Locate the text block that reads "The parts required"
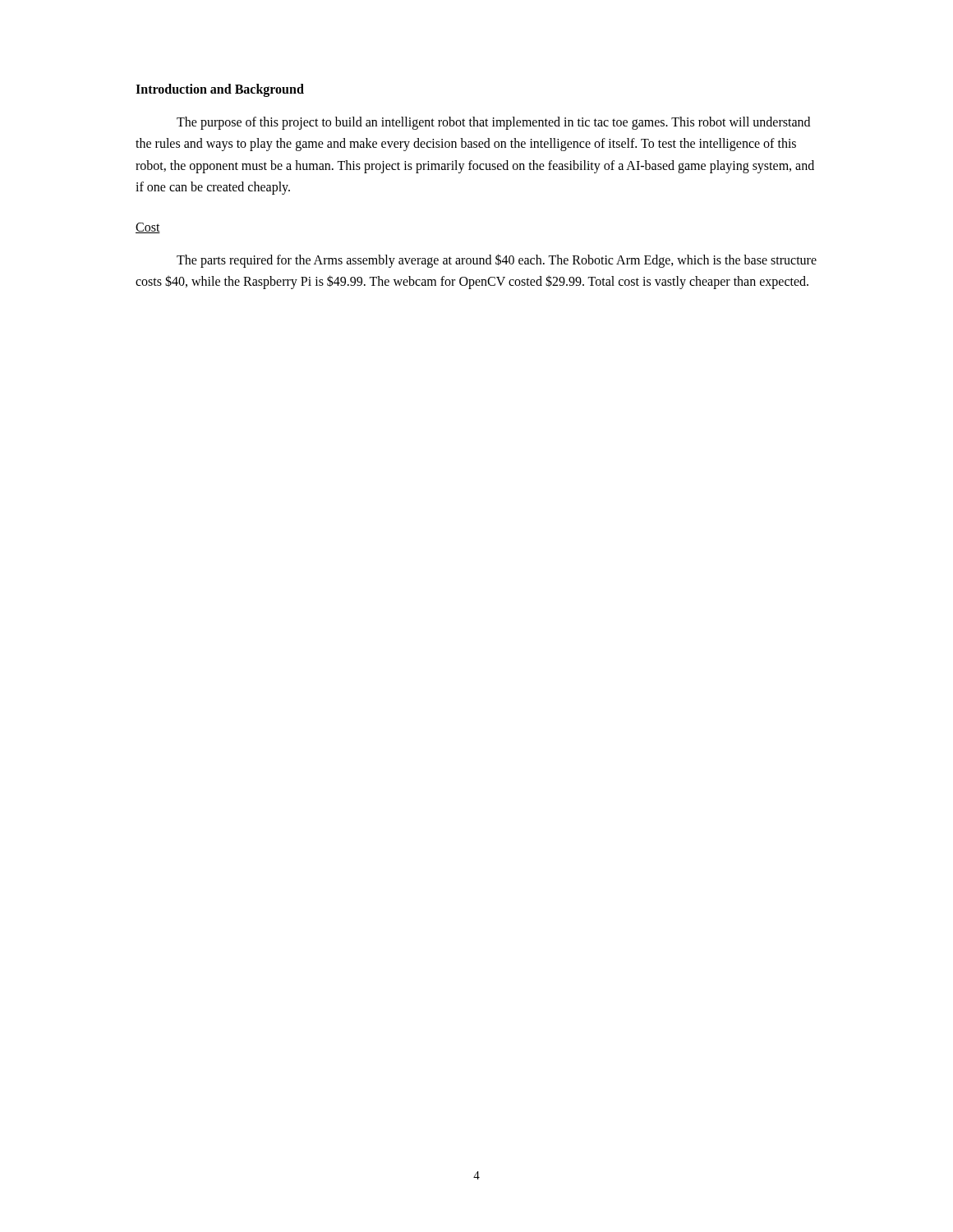The image size is (953, 1232). coord(476,271)
